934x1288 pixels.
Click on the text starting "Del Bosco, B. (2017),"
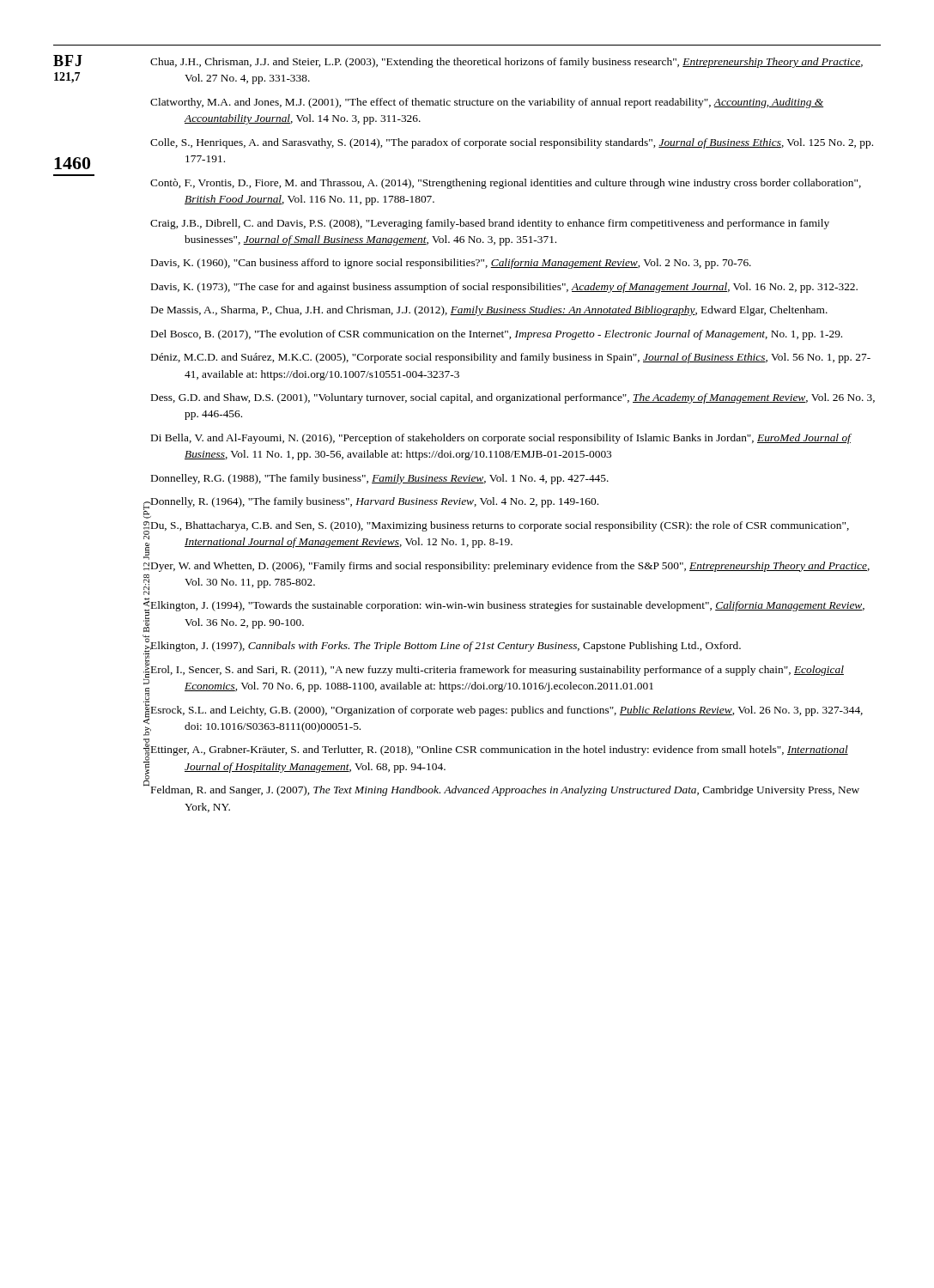497,333
